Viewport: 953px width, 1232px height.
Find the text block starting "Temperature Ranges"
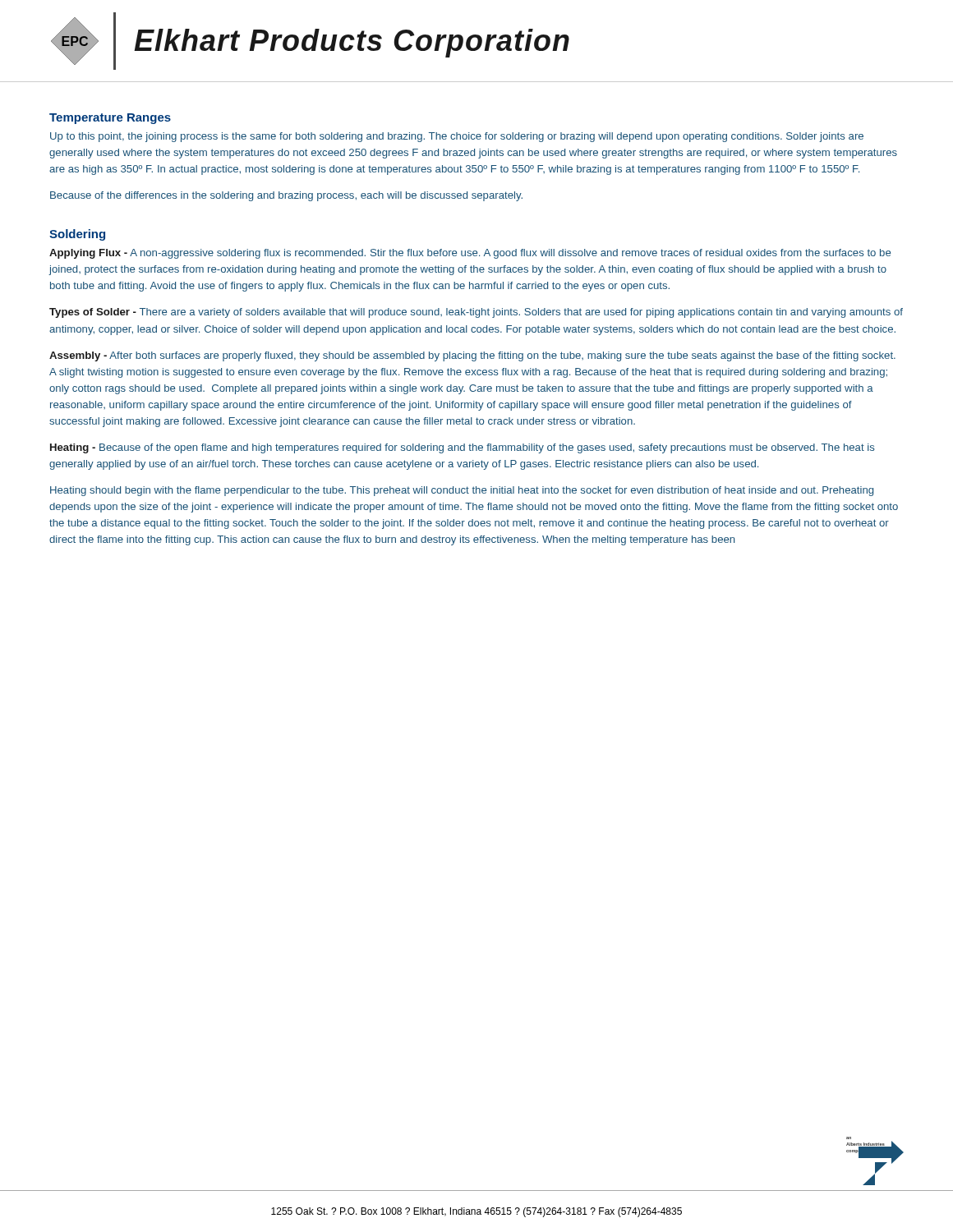click(110, 117)
